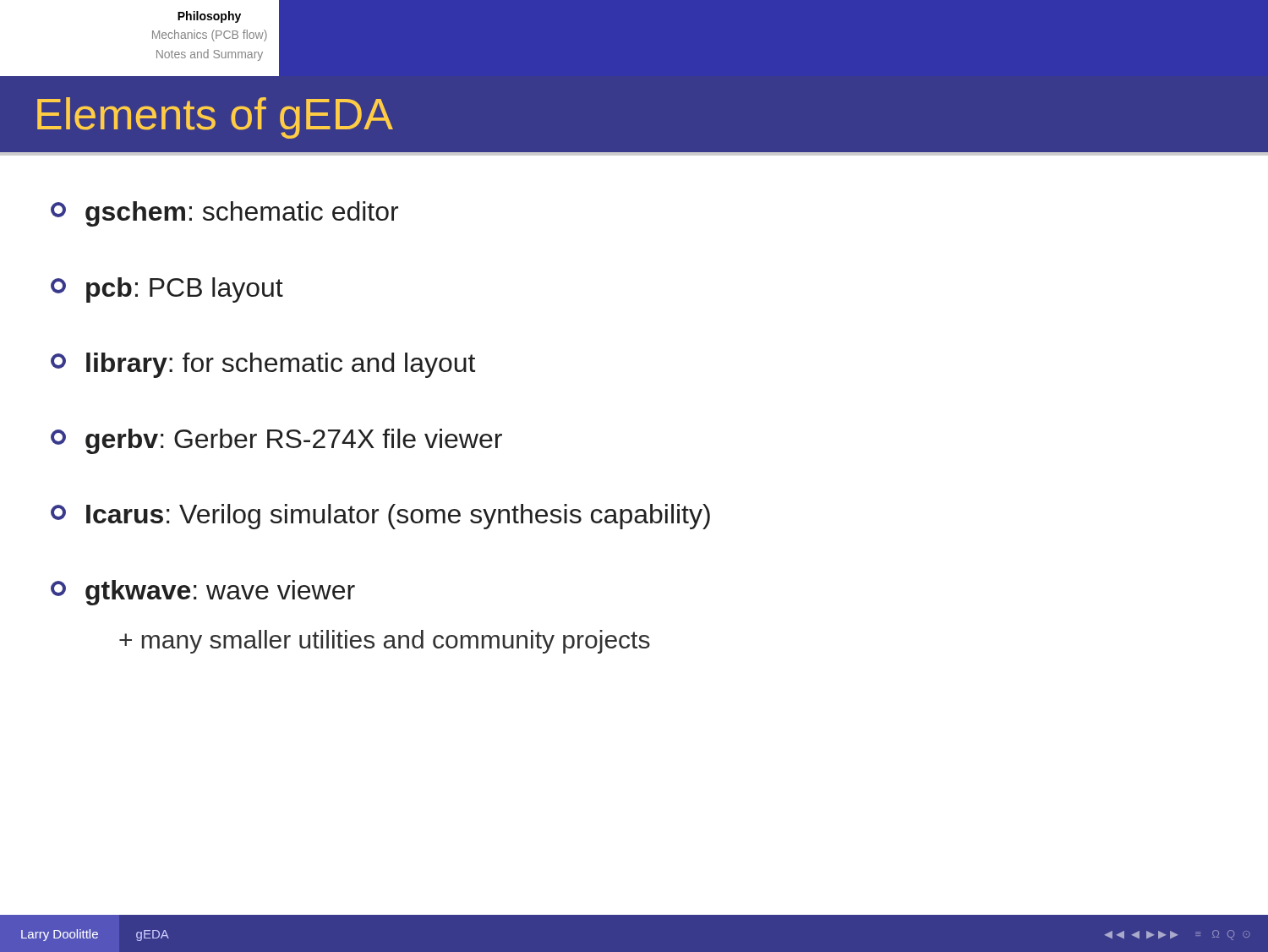Viewport: 1268px width, 952px height.
Task: Point to "gschem: schematic editor"
Action: (225, 212)
